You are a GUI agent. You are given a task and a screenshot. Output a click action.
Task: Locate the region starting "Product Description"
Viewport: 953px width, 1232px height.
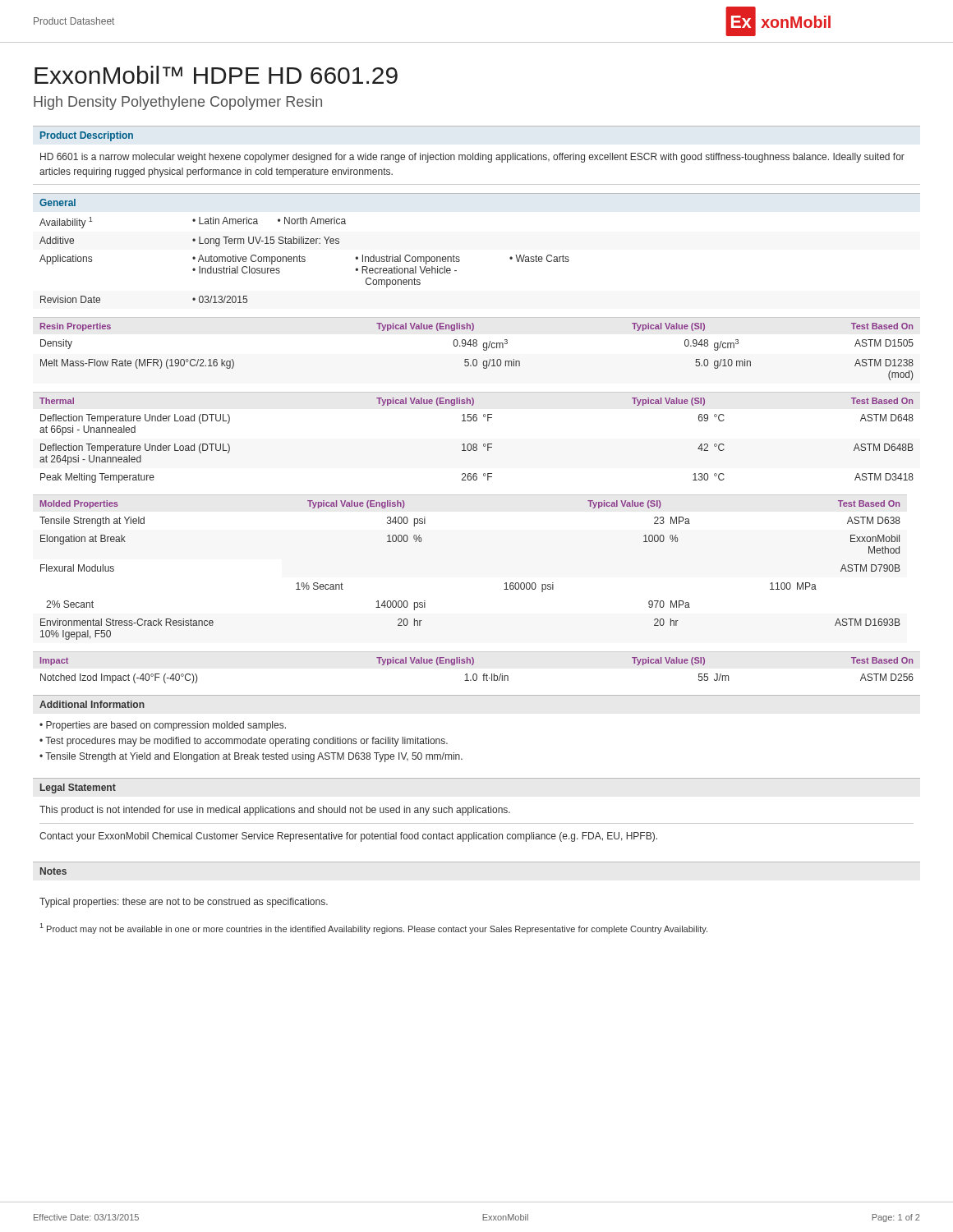(x=87, y=136)
